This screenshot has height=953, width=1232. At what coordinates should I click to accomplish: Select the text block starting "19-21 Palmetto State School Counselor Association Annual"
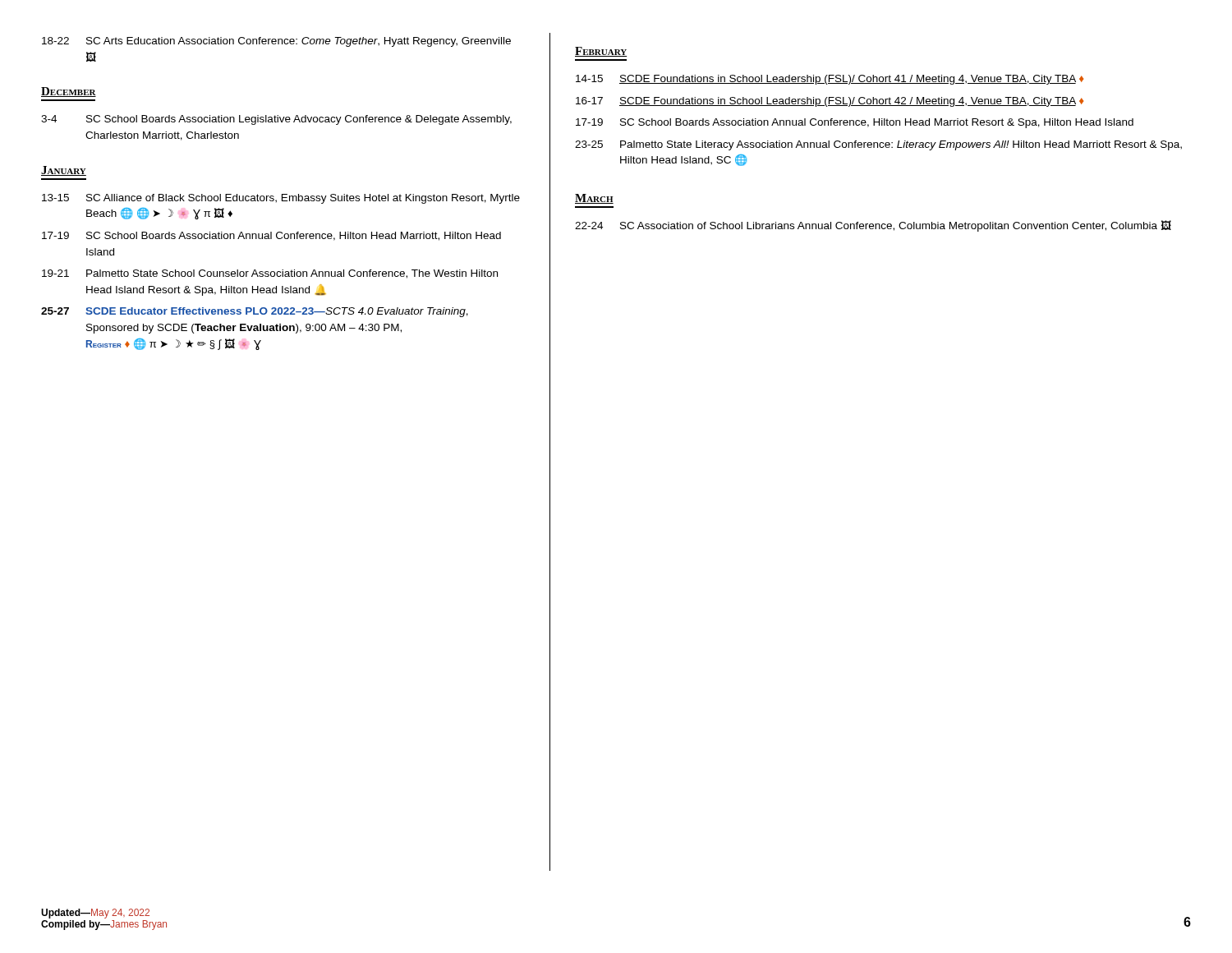click(x=283, y=282)
